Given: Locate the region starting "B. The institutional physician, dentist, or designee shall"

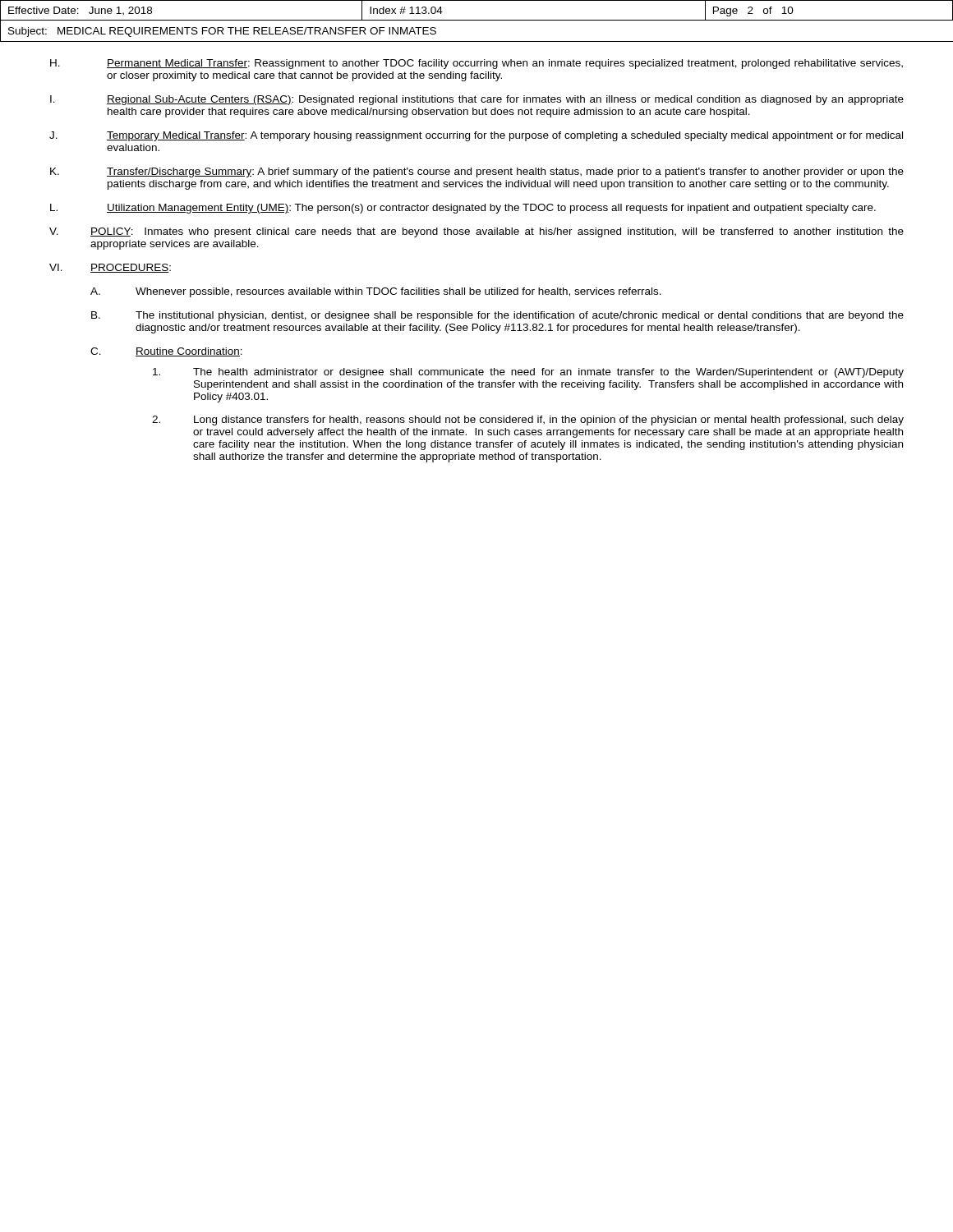Looking at the screenshot, I should pos(497,321).
